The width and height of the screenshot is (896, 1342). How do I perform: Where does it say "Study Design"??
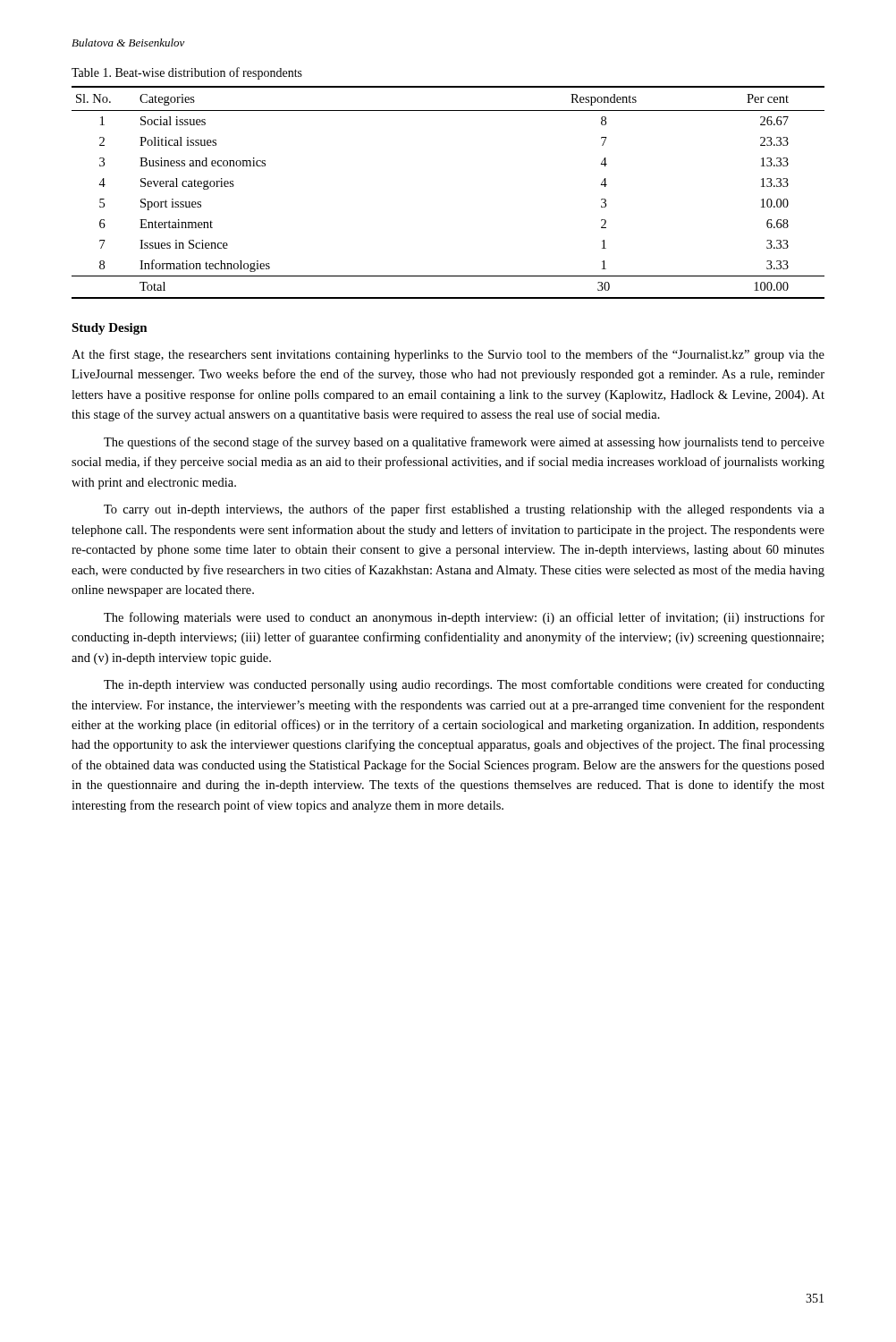coord(109,327)
